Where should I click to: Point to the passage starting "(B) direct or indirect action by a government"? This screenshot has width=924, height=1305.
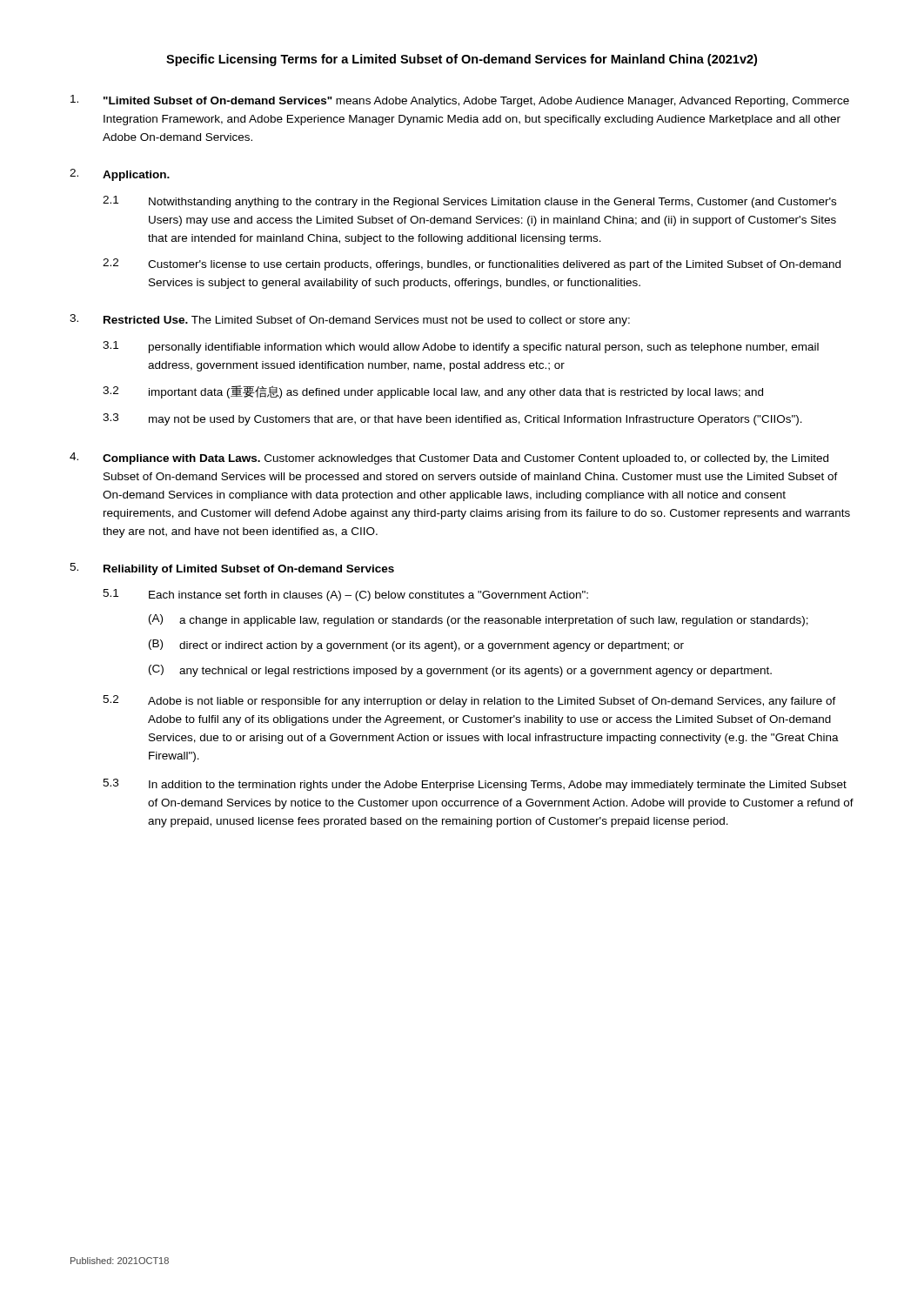pos(501,646)
